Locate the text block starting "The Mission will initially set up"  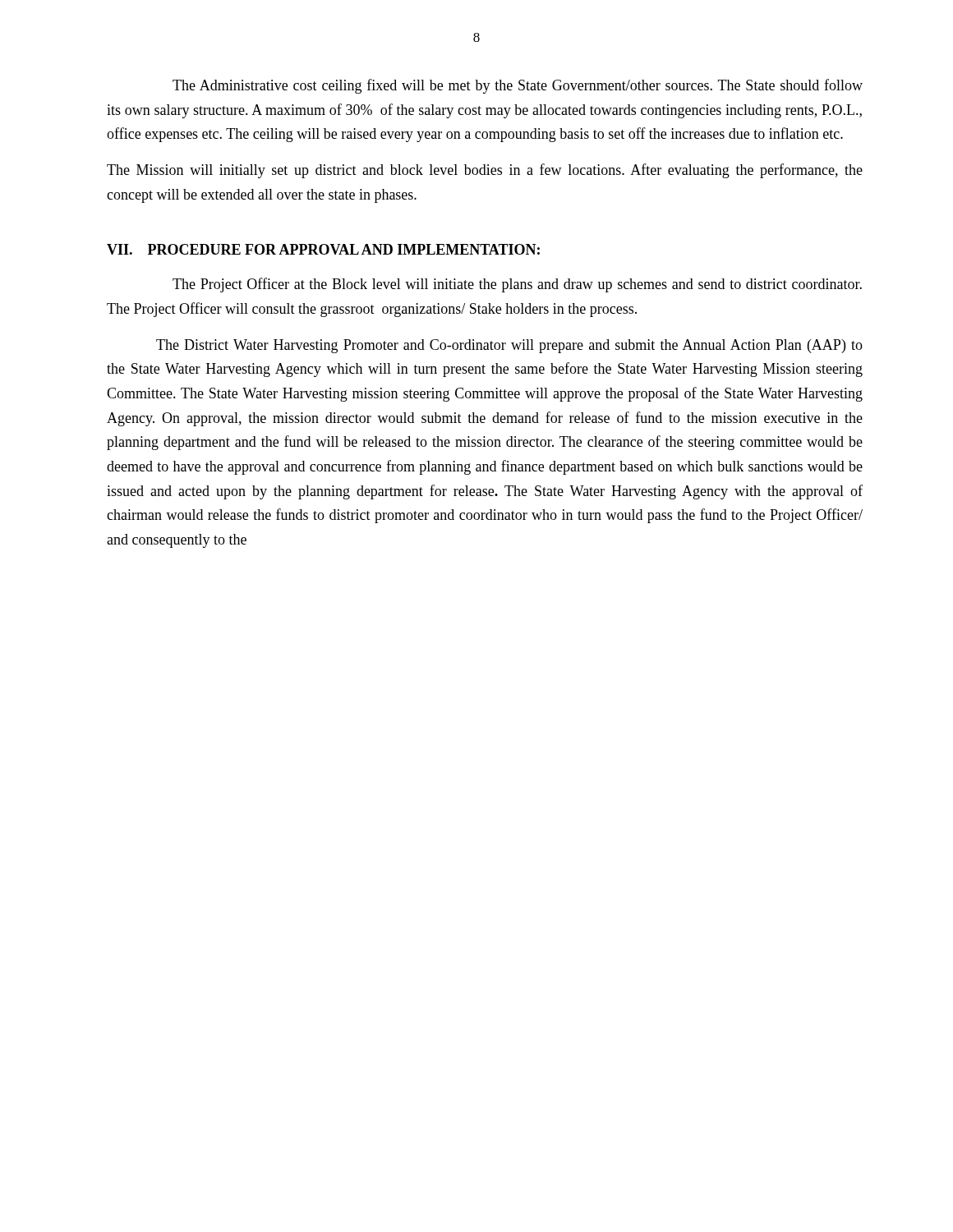pos(485,182)
